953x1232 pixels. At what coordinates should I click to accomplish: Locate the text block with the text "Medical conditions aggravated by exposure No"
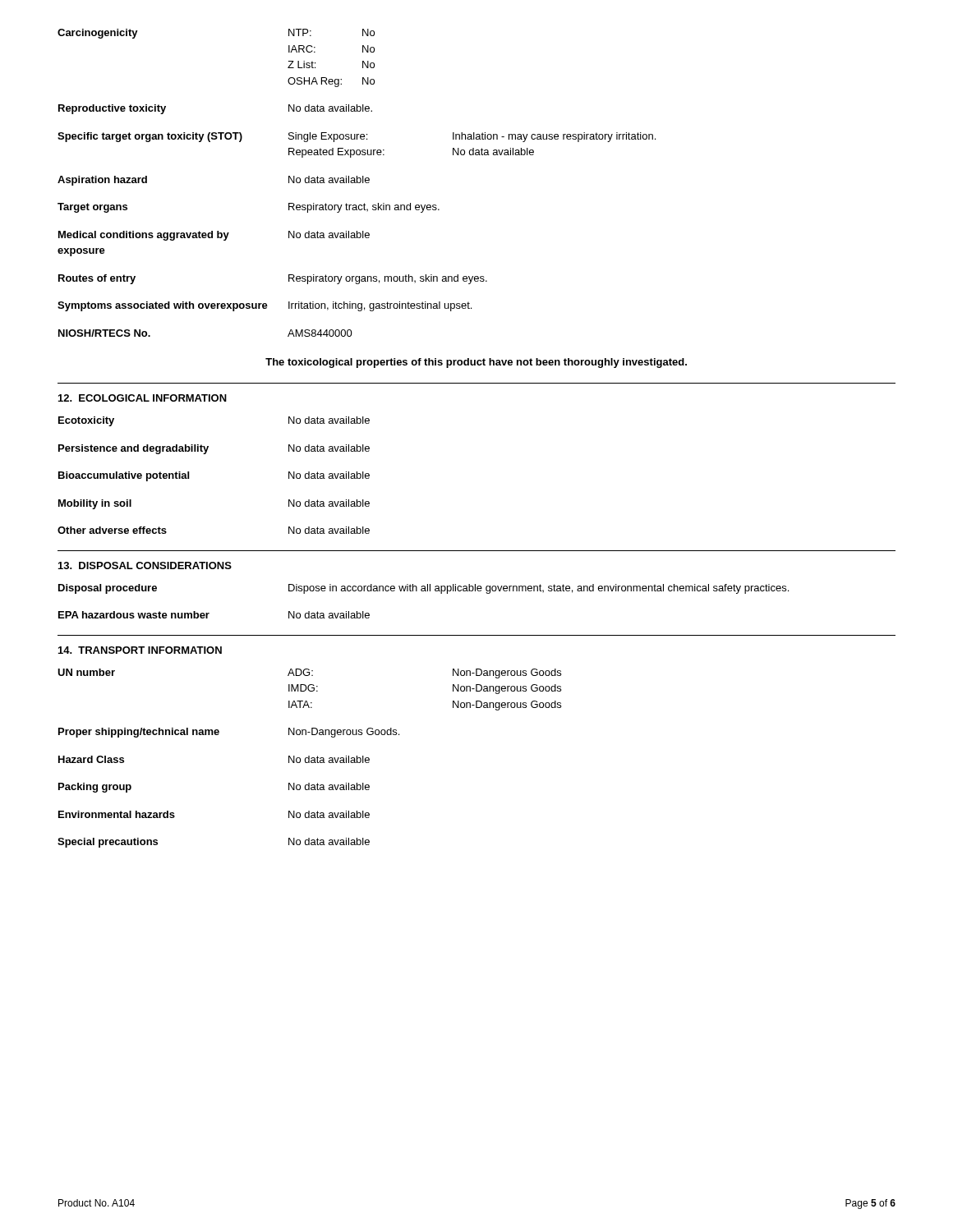pyautogui.click(x=214, y=236)
